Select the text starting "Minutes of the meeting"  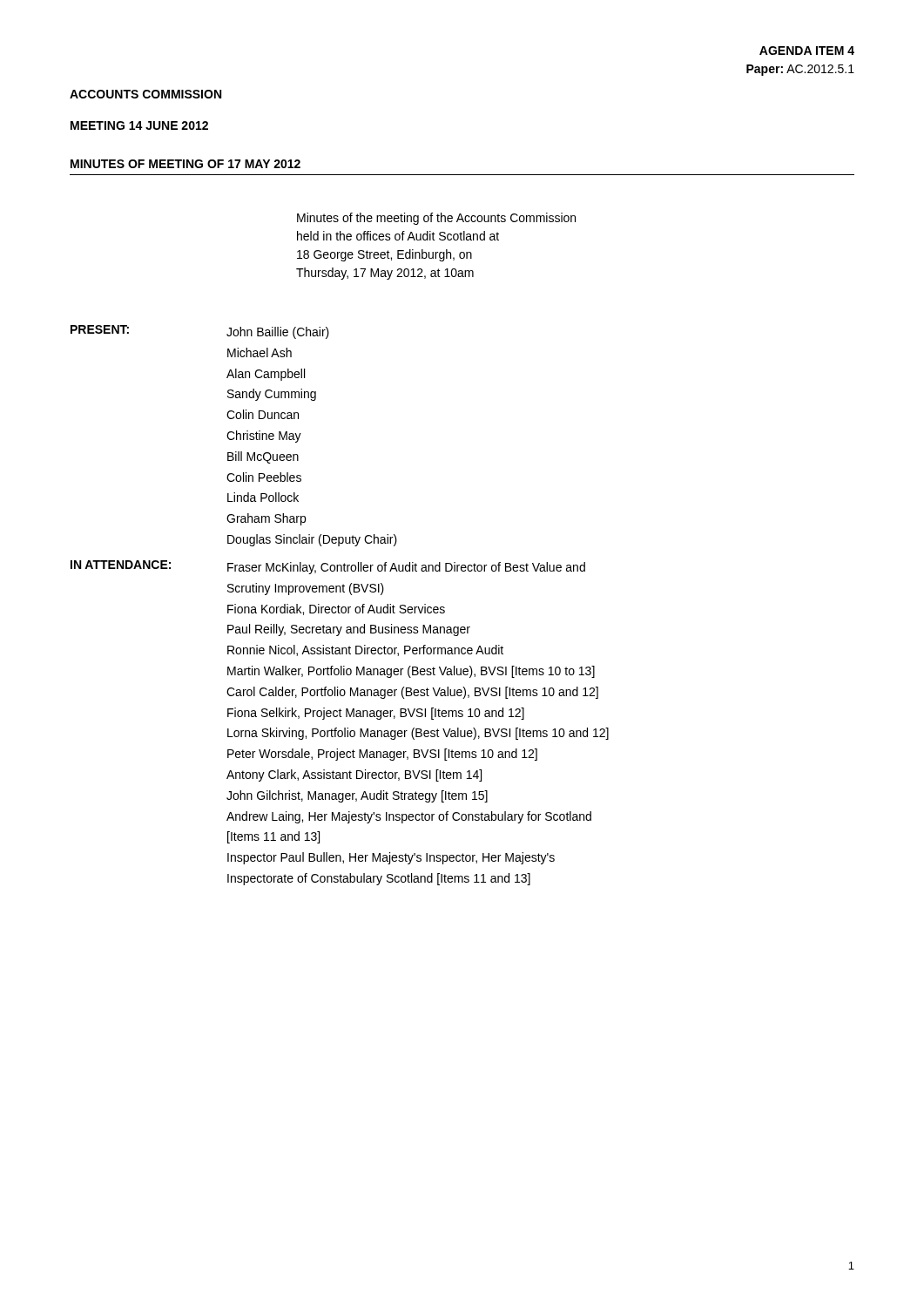pos(436,245)
